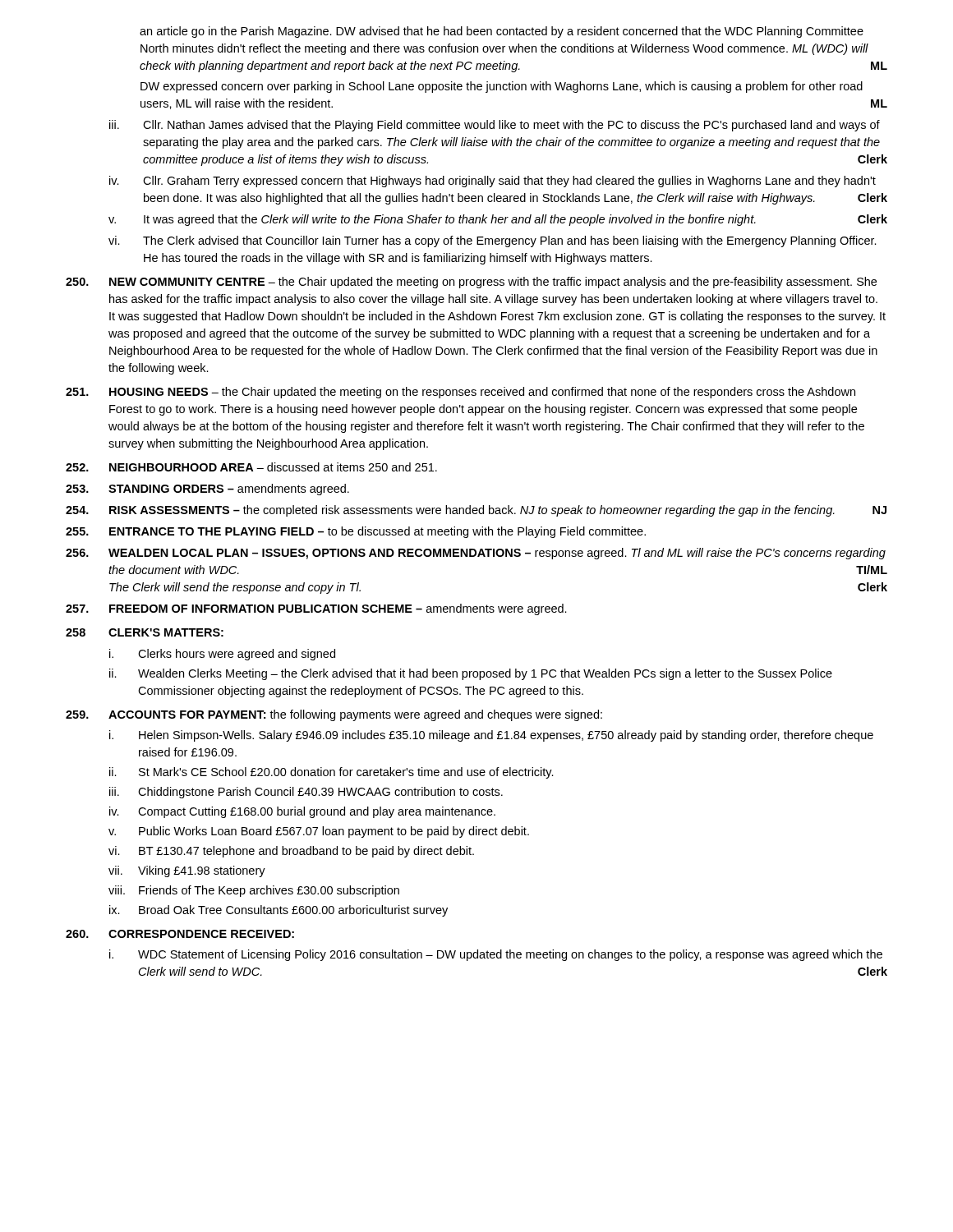Screen dimensions: 1232x953
Task: Click on the block starting "vi. The Clerk advised that Councillor Iain Turner"
Action: (498, 250)
